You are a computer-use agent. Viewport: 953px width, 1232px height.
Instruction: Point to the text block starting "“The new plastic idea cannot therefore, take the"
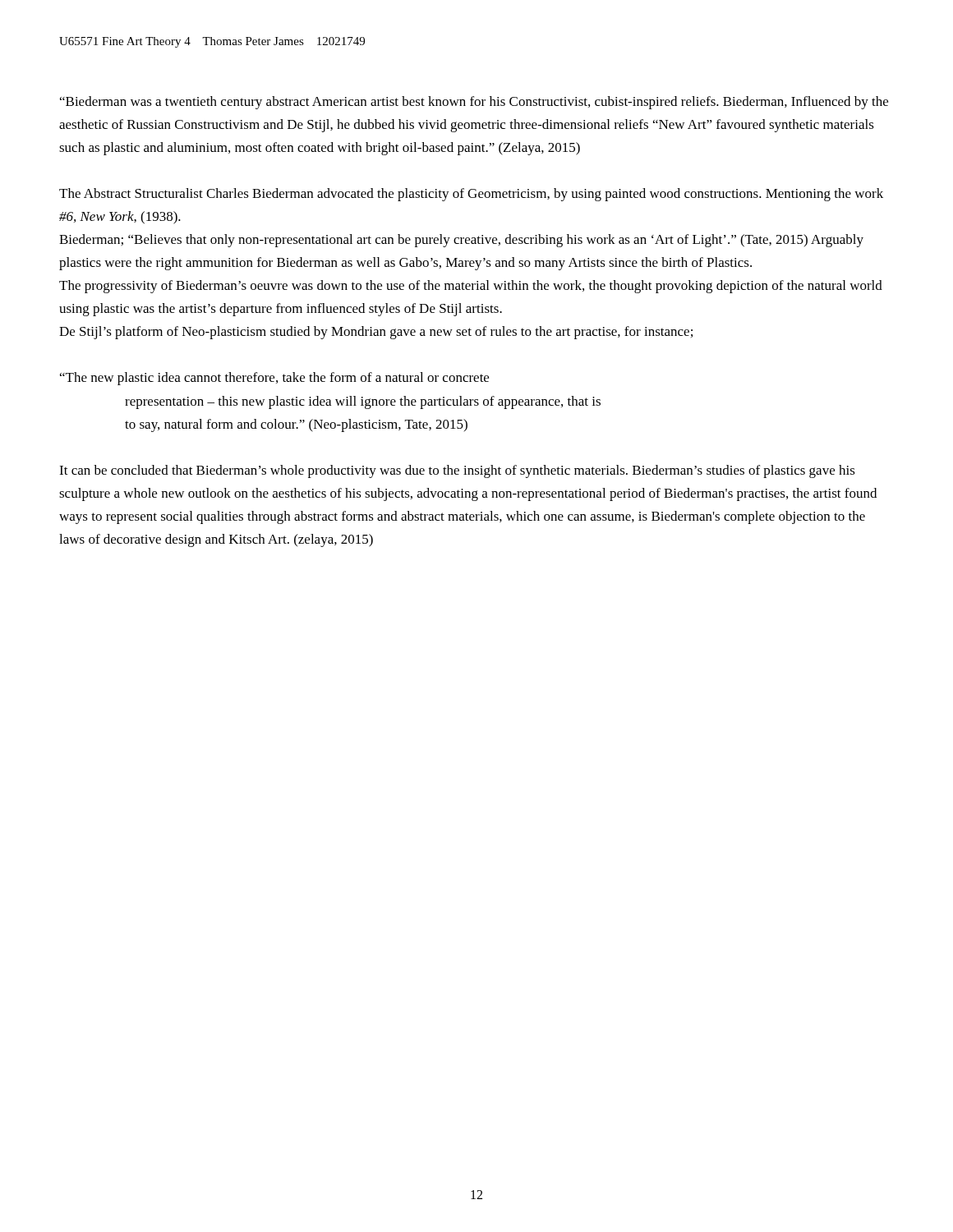click(x=330, y=403)
